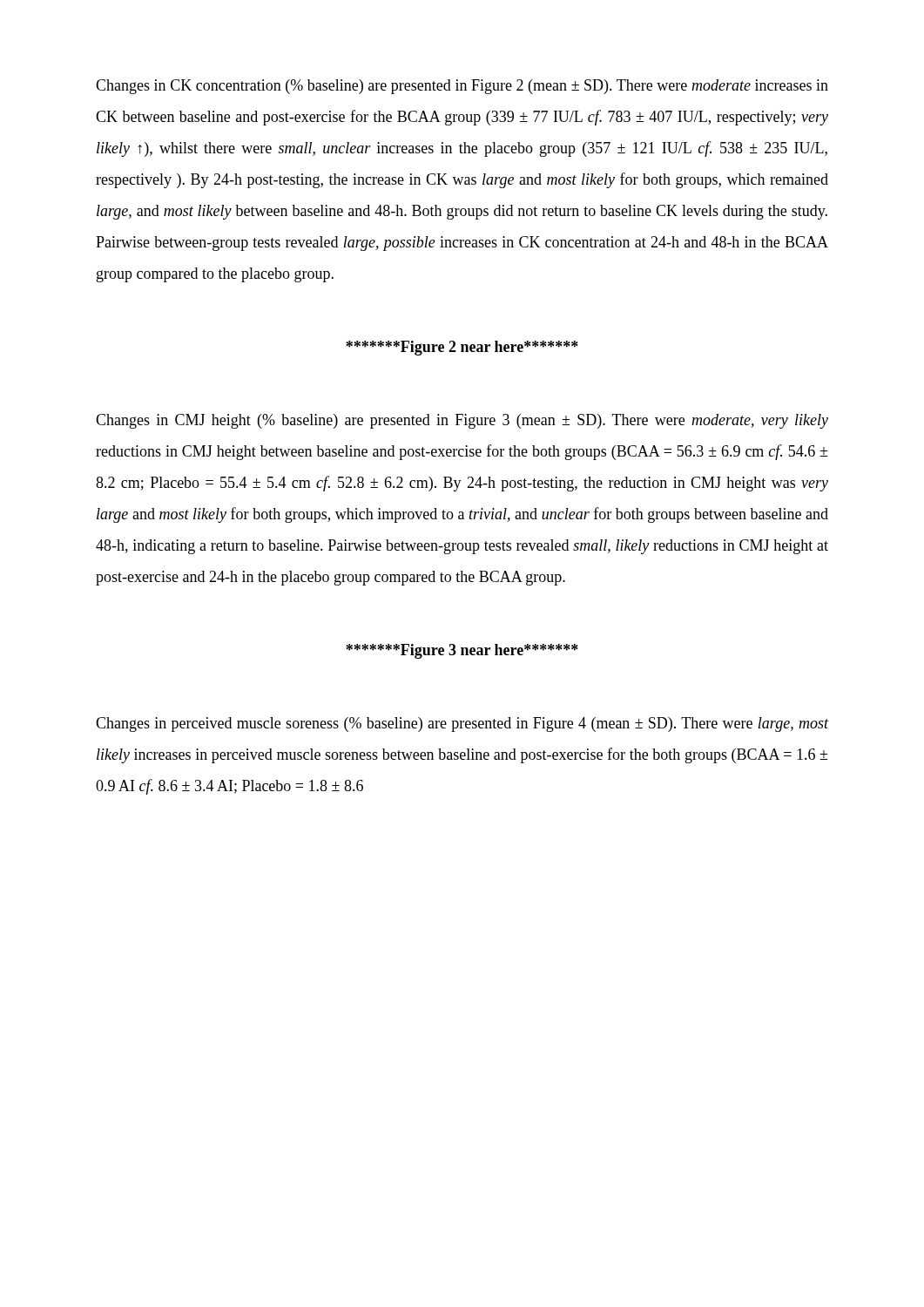Click on the block starting "Changes in CK concentration (%"
This screenshot has height=1307, width=924.
[462, 180]
